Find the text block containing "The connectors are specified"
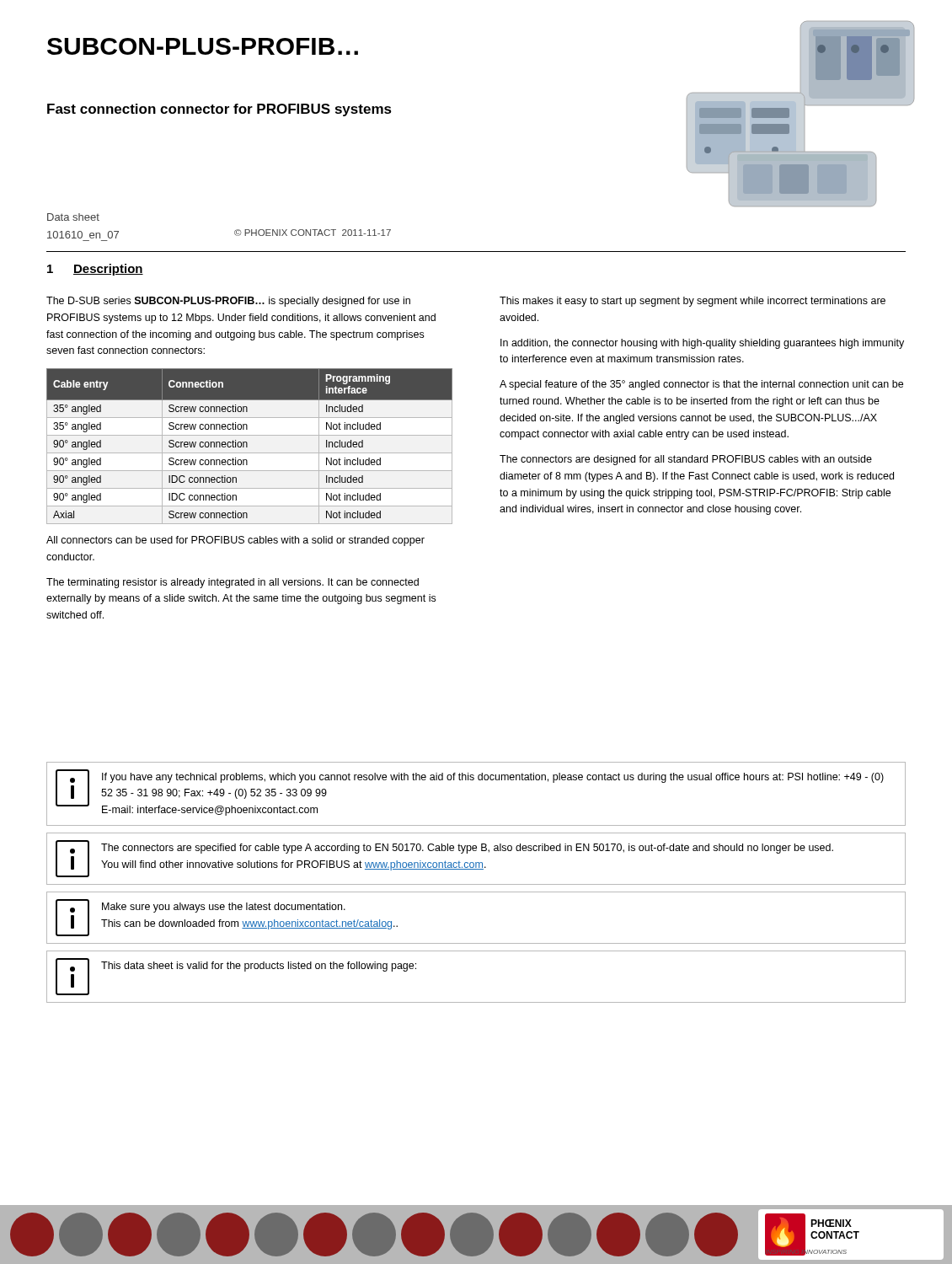The image size is (952, 1264). [x=445, y=859]
